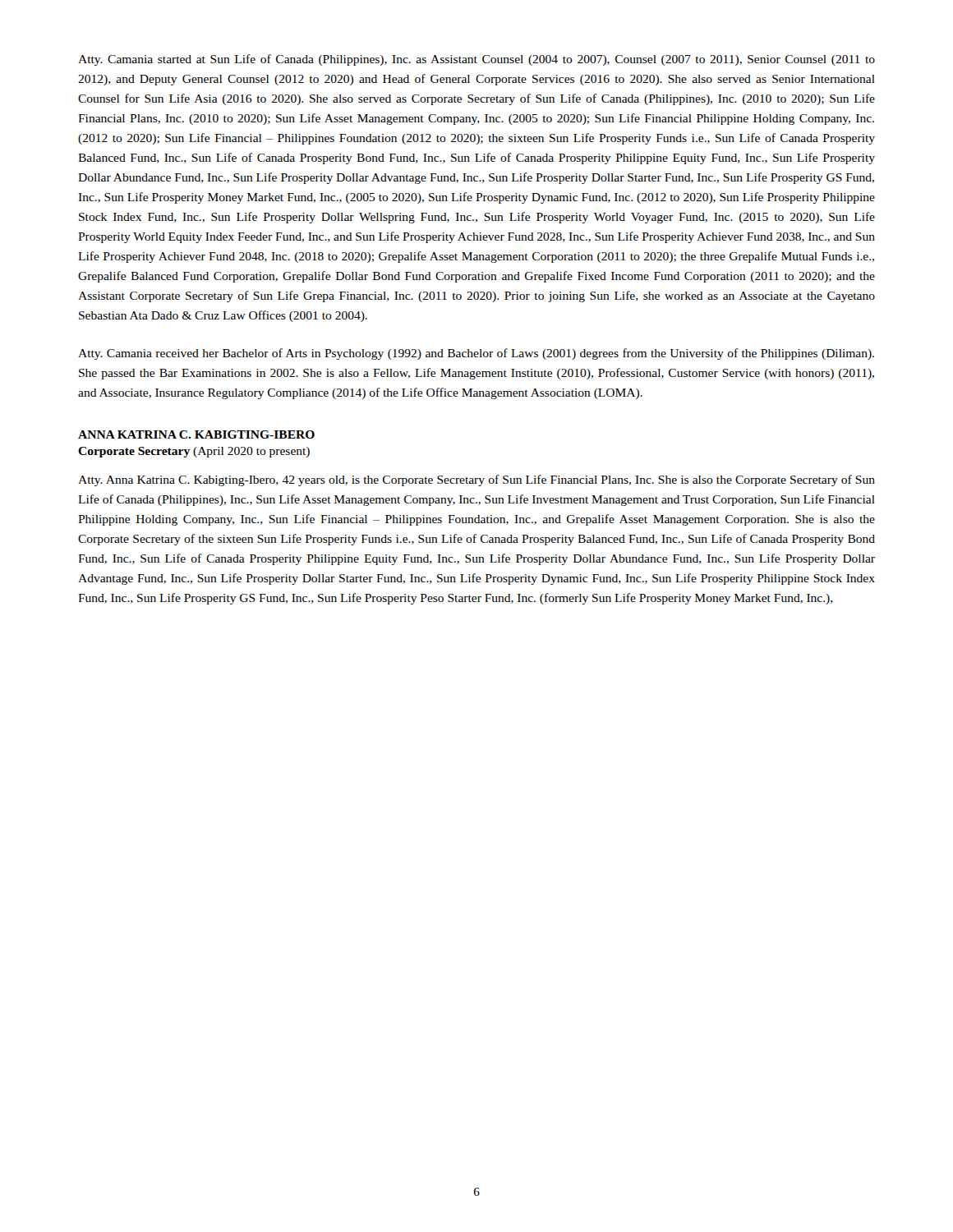
Task: Select the block starting "Atty. Anna Katrina C."
Action: [x=476, y=539]
